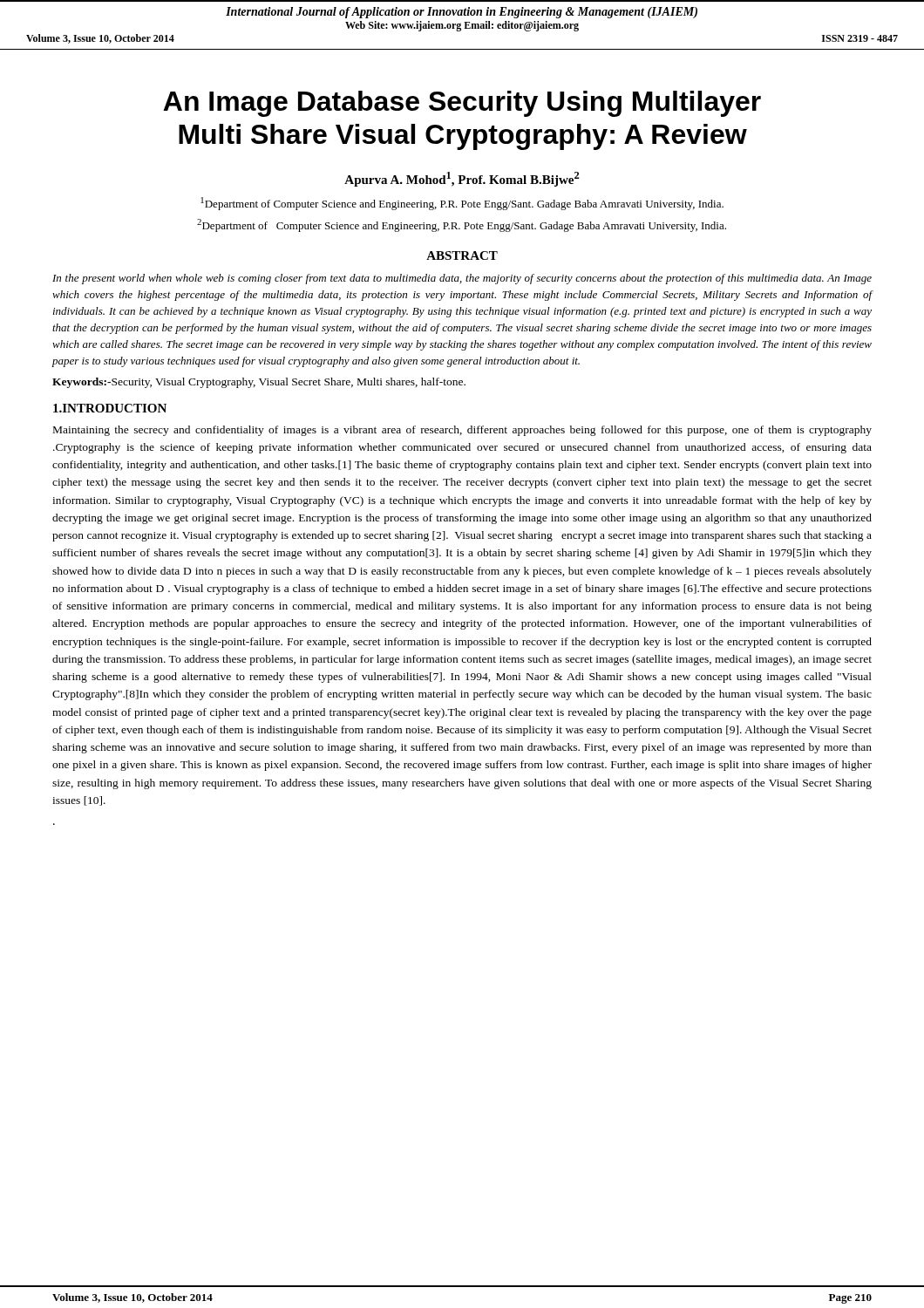This screenshot has height=1308, width=924.
Task: Point to the text block starting "Keywords:-Security, Visual Cryptography,"
Action: point(259,381)
